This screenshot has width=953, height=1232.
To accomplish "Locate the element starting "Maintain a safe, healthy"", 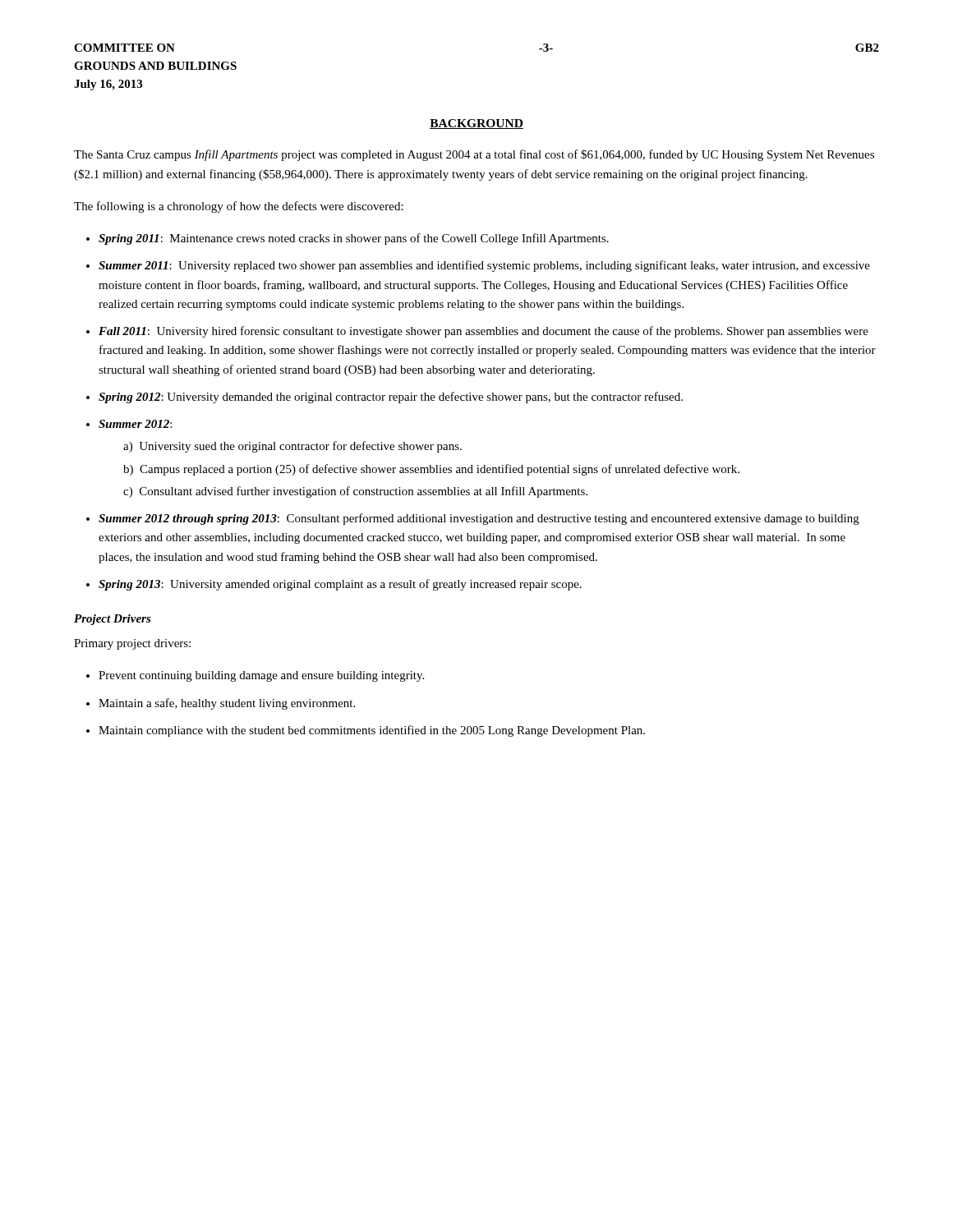I will (x=227, y=704).
